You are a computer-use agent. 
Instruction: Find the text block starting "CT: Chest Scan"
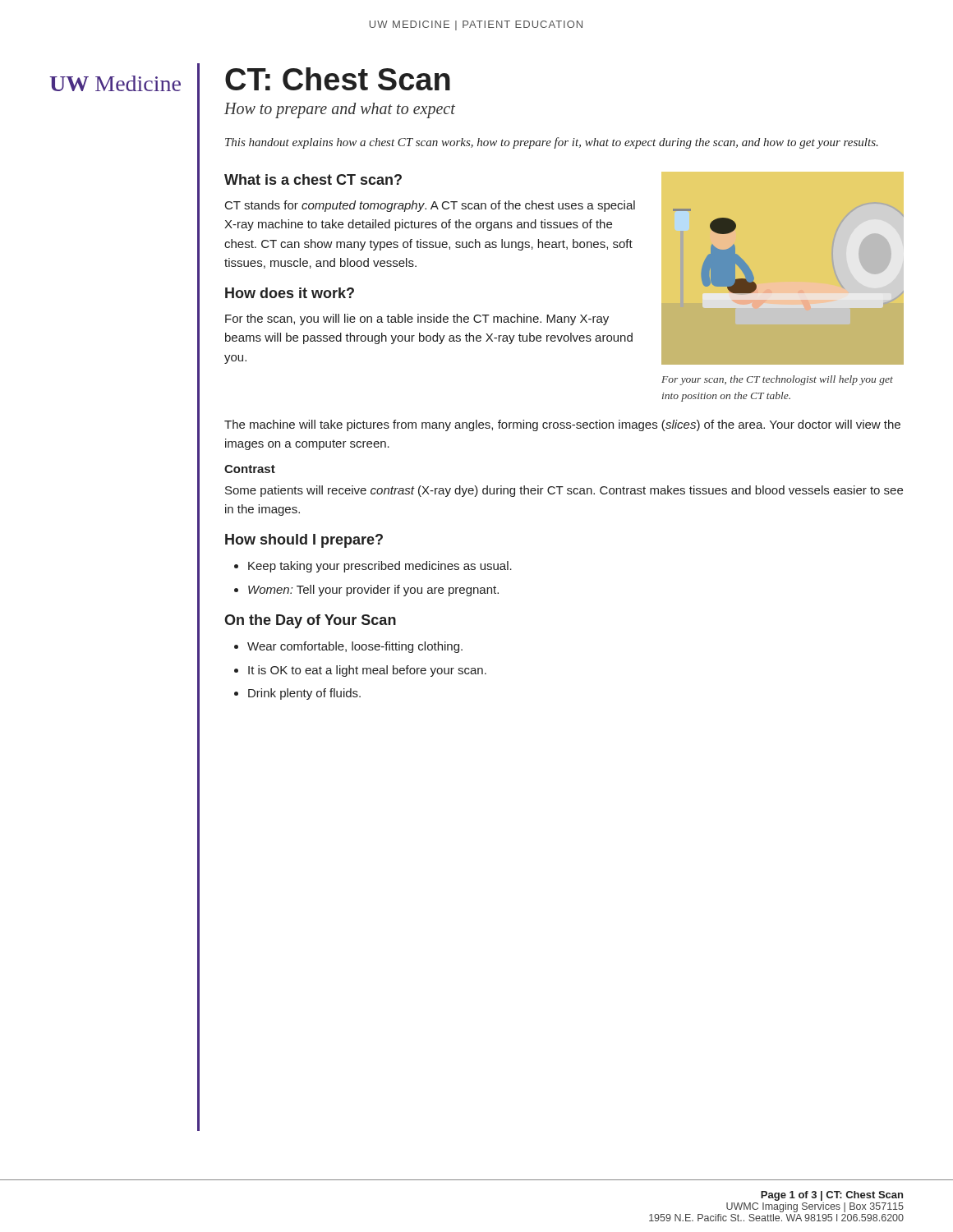coord(338,80)
